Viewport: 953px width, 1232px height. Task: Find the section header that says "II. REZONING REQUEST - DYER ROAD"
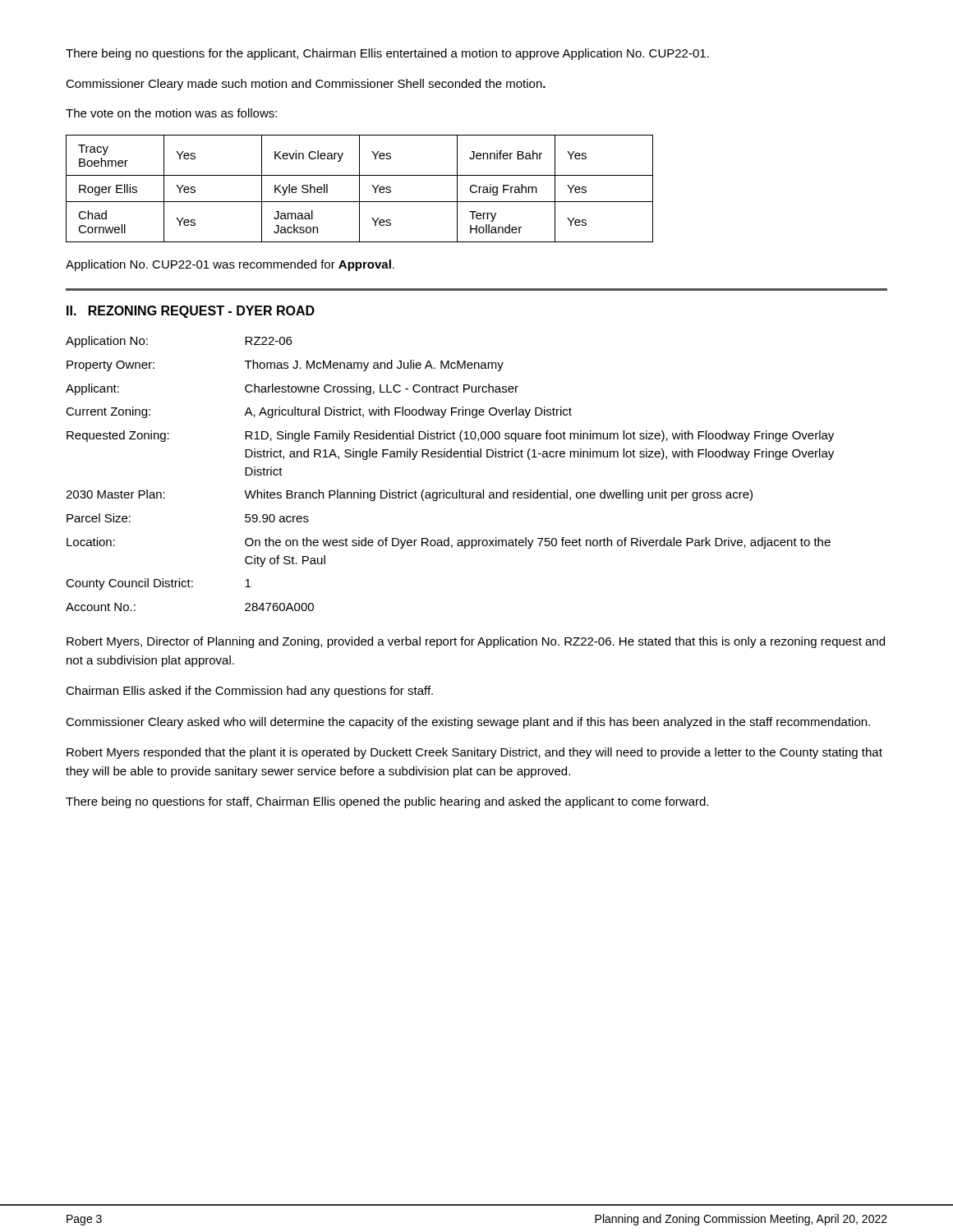(x=190, y=311)
